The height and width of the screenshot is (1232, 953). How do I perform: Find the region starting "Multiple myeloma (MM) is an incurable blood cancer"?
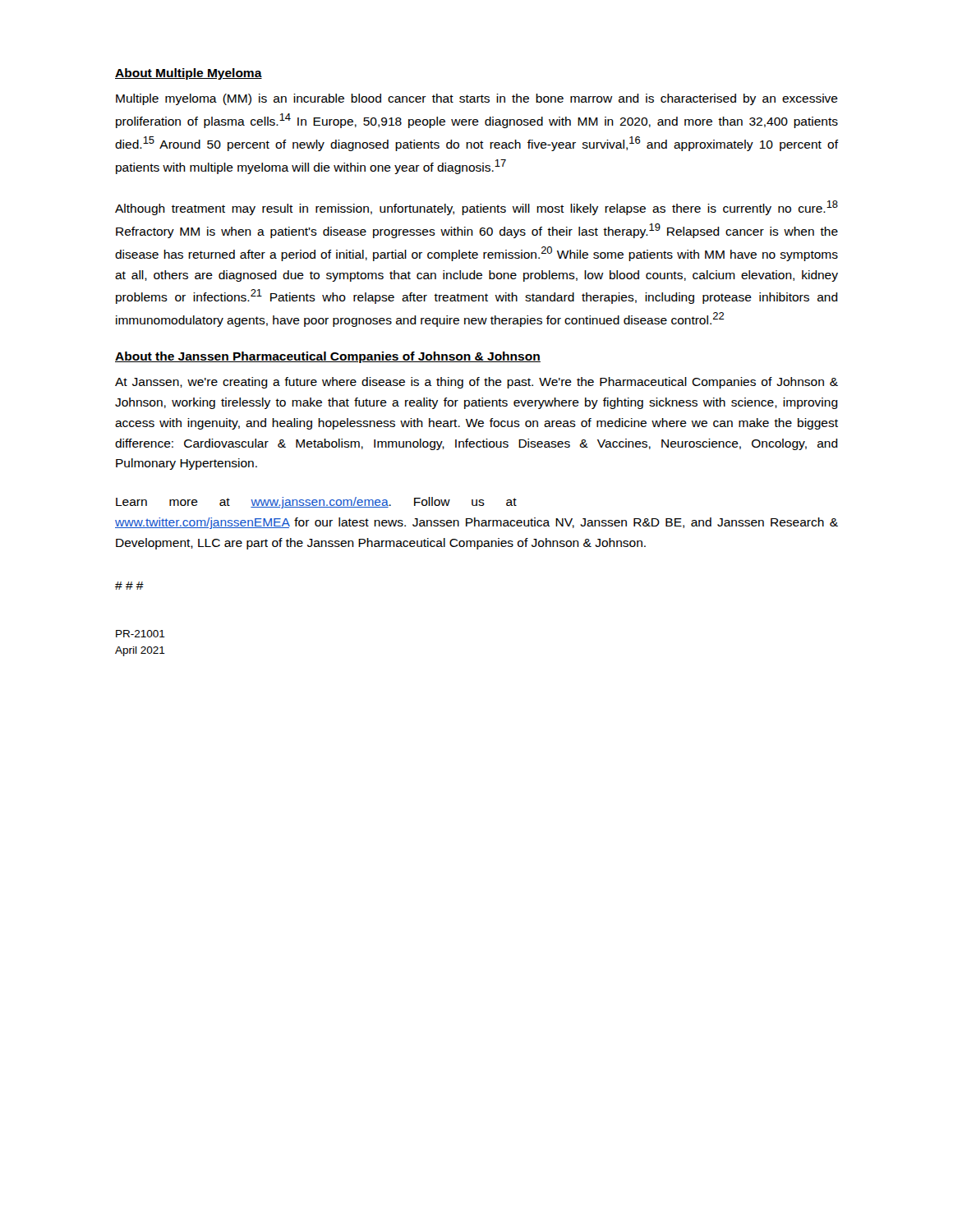point(476,133)
